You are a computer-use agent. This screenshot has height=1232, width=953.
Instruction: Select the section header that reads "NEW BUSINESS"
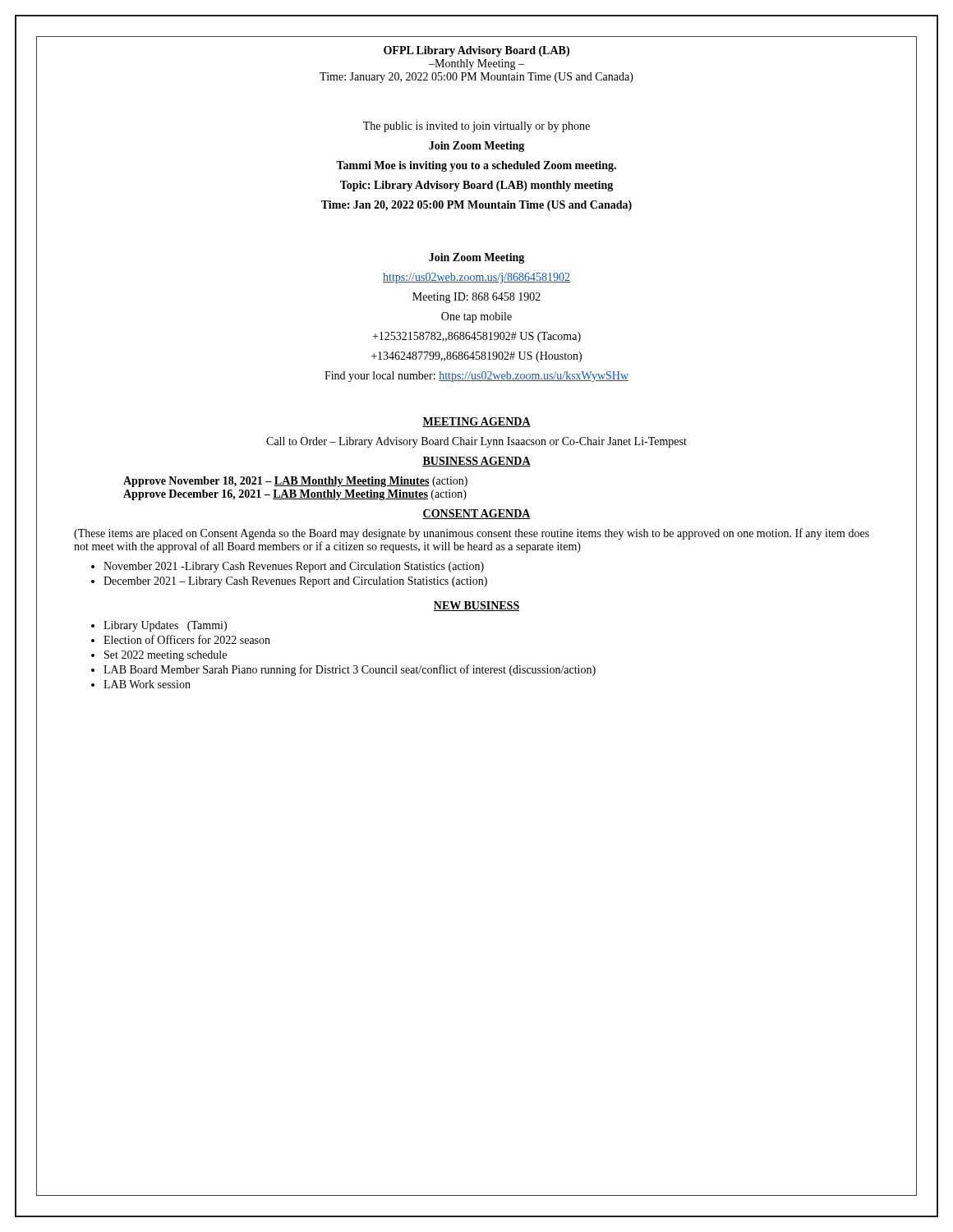click(x=476, y=606)
